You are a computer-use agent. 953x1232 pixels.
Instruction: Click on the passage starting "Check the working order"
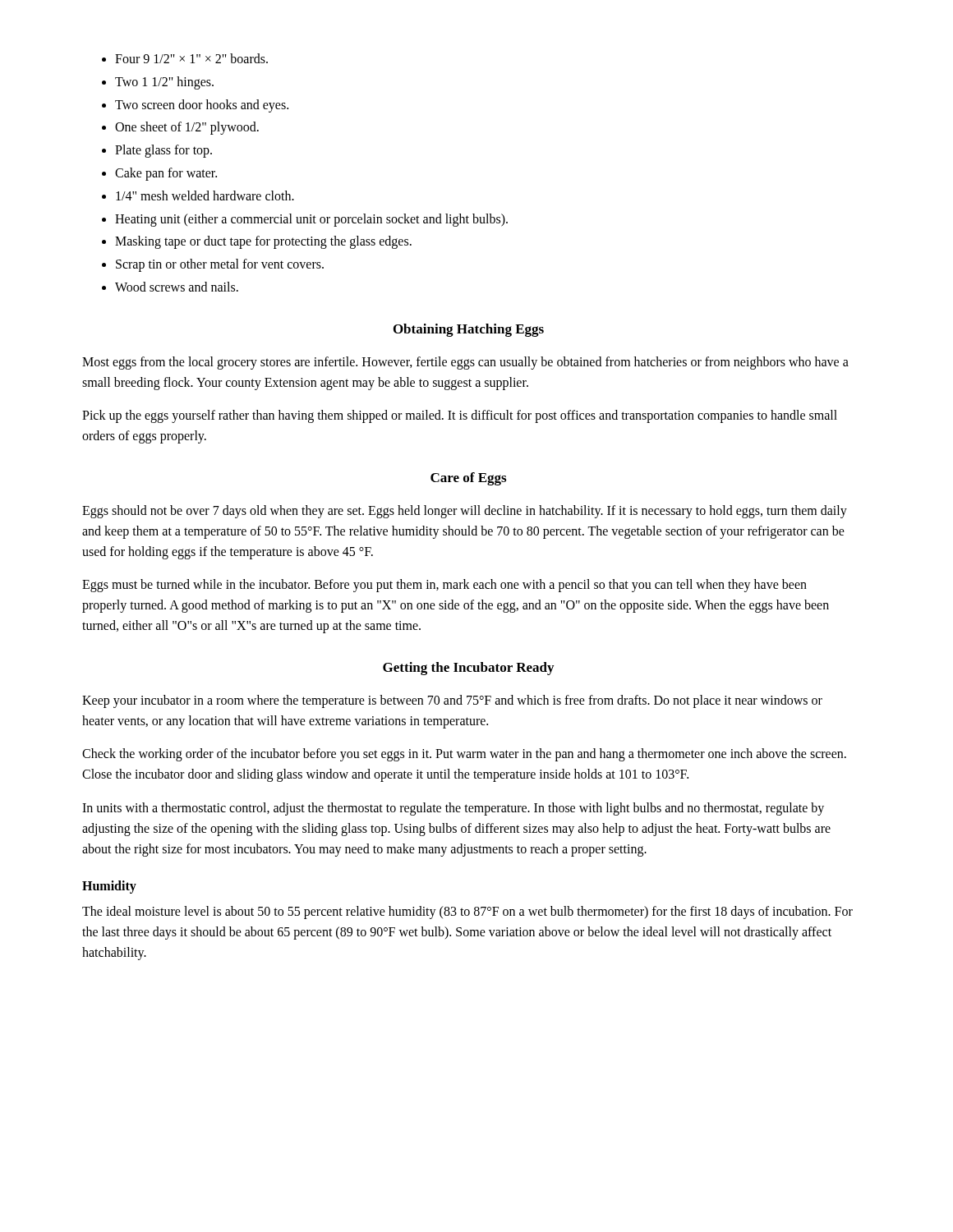tap(464, 764)
